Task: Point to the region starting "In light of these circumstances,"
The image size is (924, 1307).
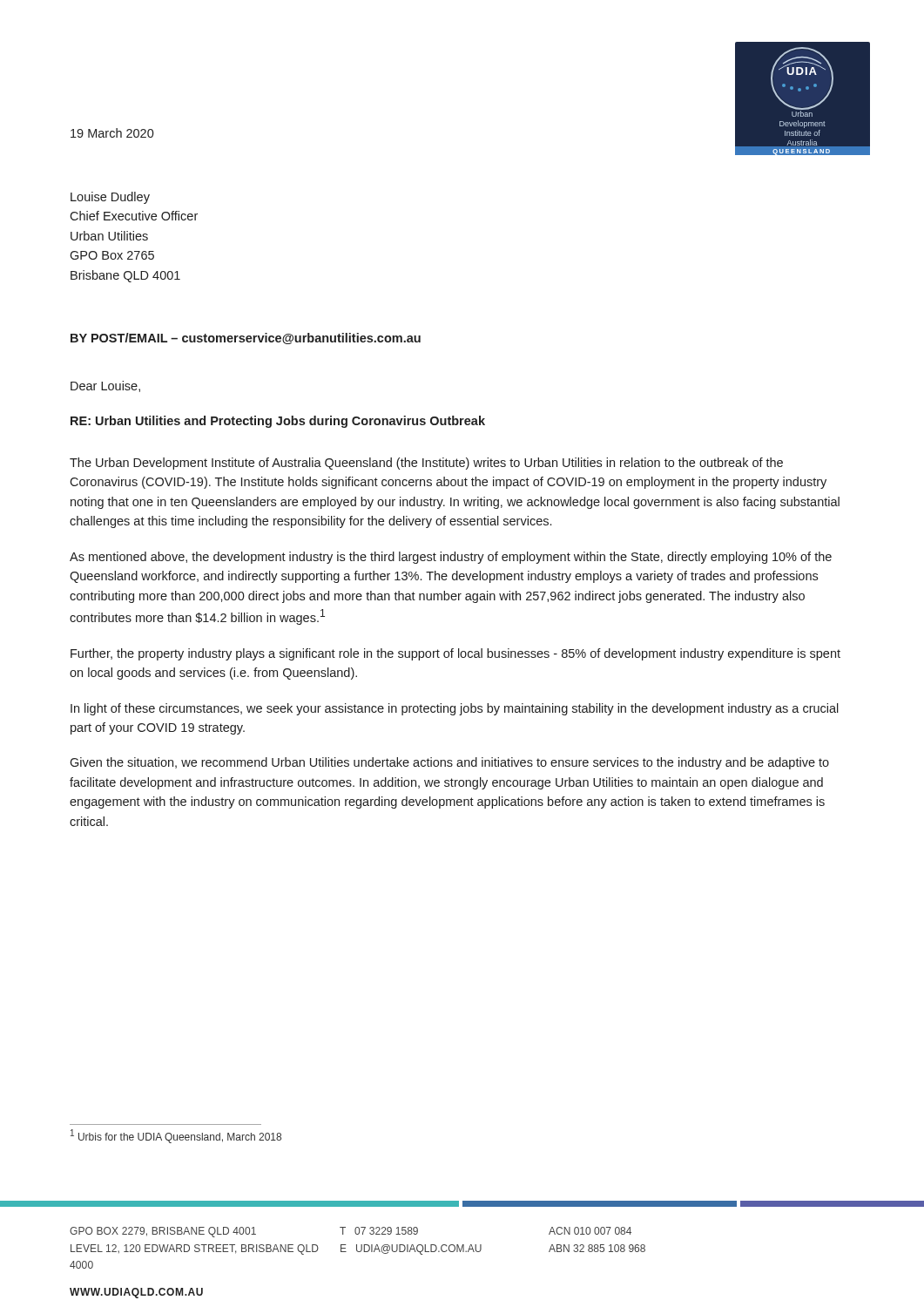Action: [x=462, y=718]
